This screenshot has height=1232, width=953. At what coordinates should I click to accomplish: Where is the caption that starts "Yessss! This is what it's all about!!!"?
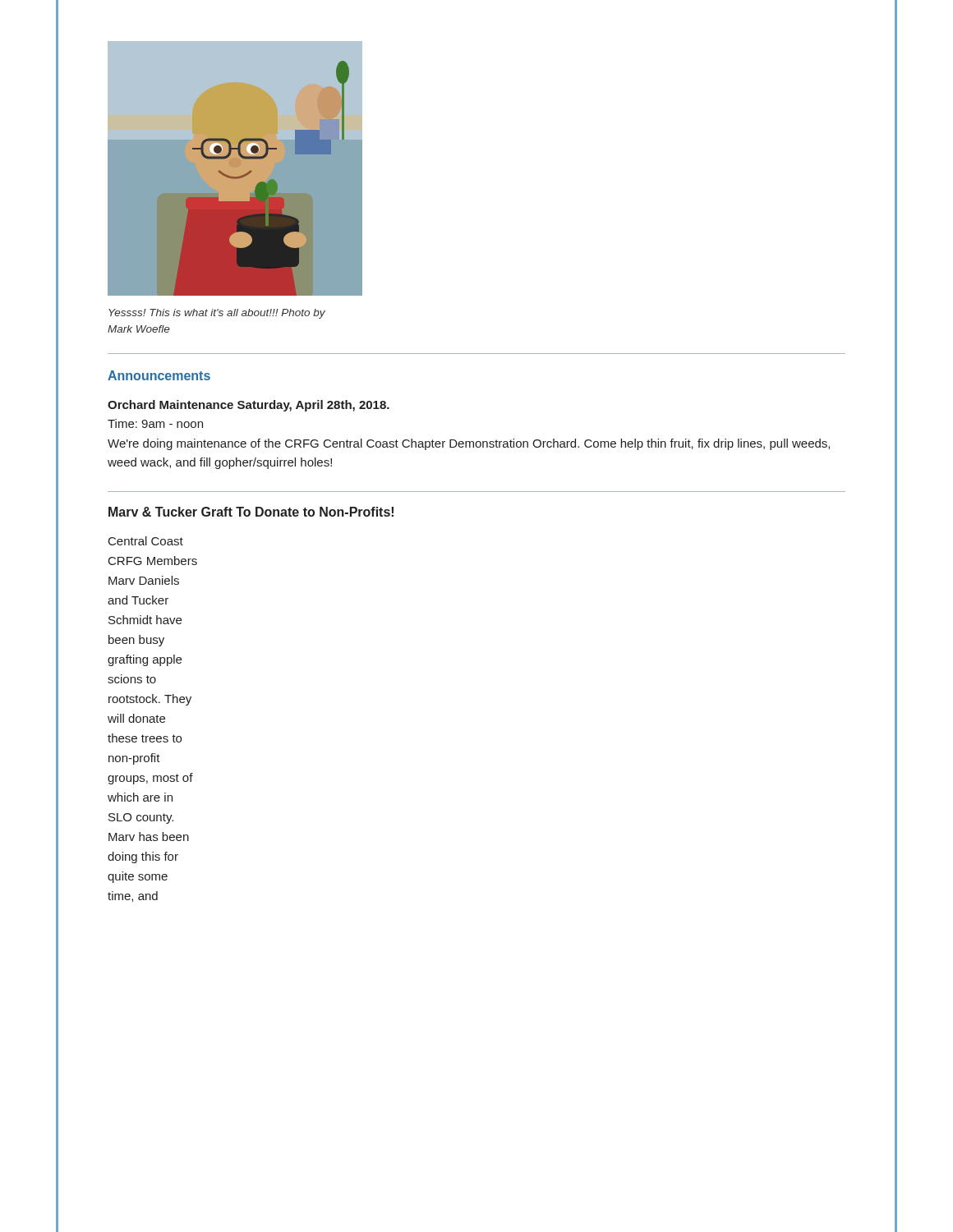tap(216, 321)
